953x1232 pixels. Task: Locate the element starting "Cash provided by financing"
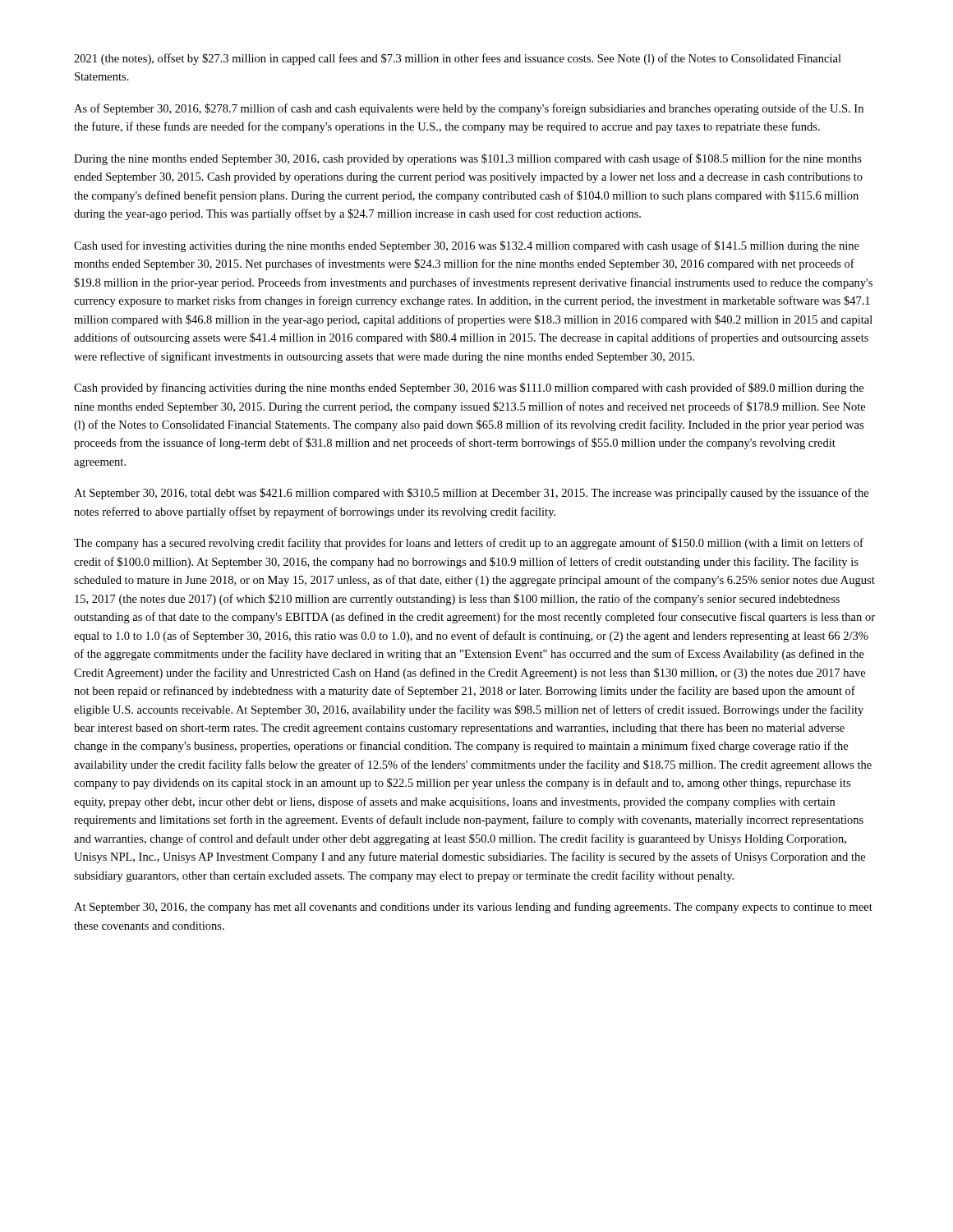[470, 425]
